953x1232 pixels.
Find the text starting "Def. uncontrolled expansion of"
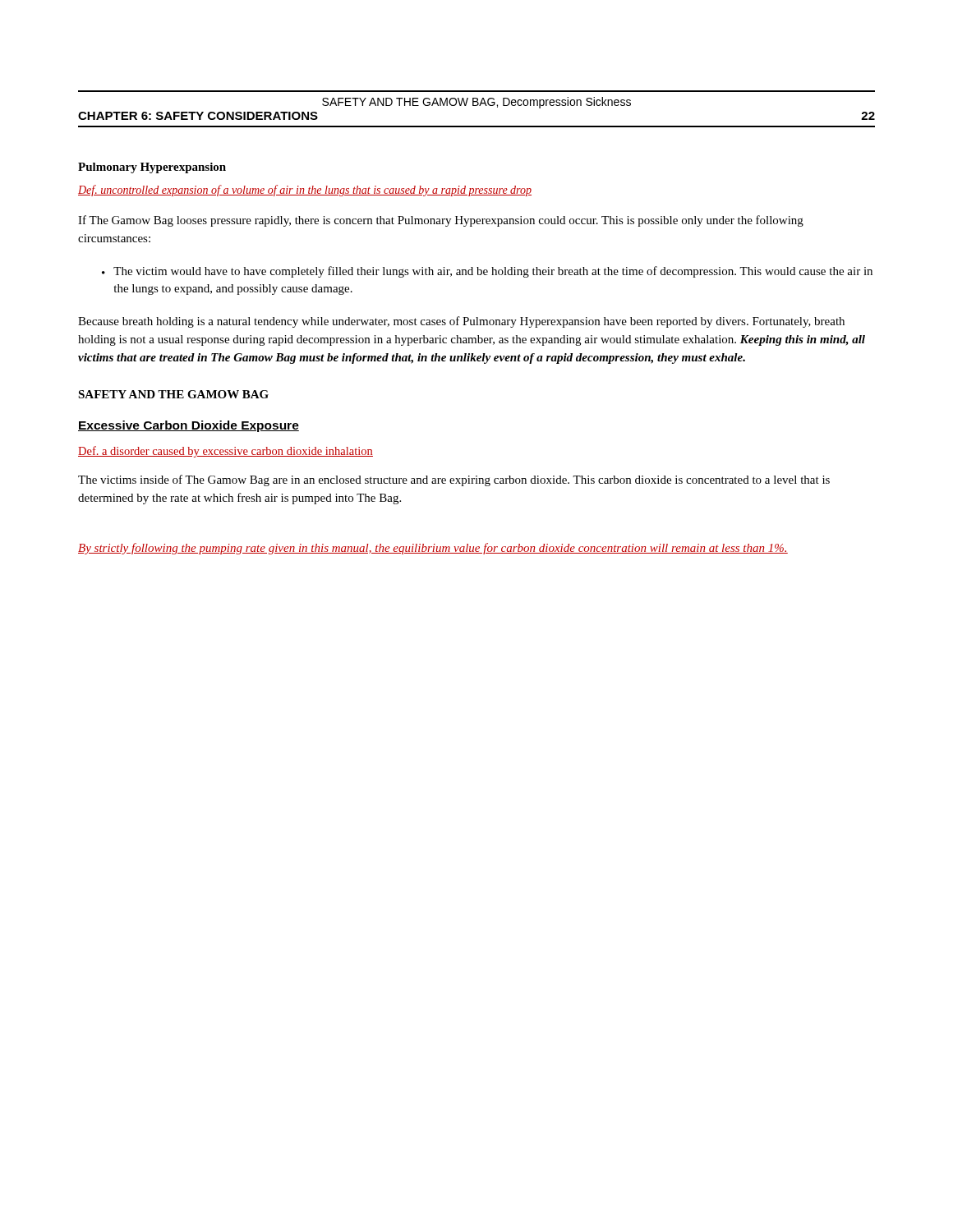coord(476,191)
